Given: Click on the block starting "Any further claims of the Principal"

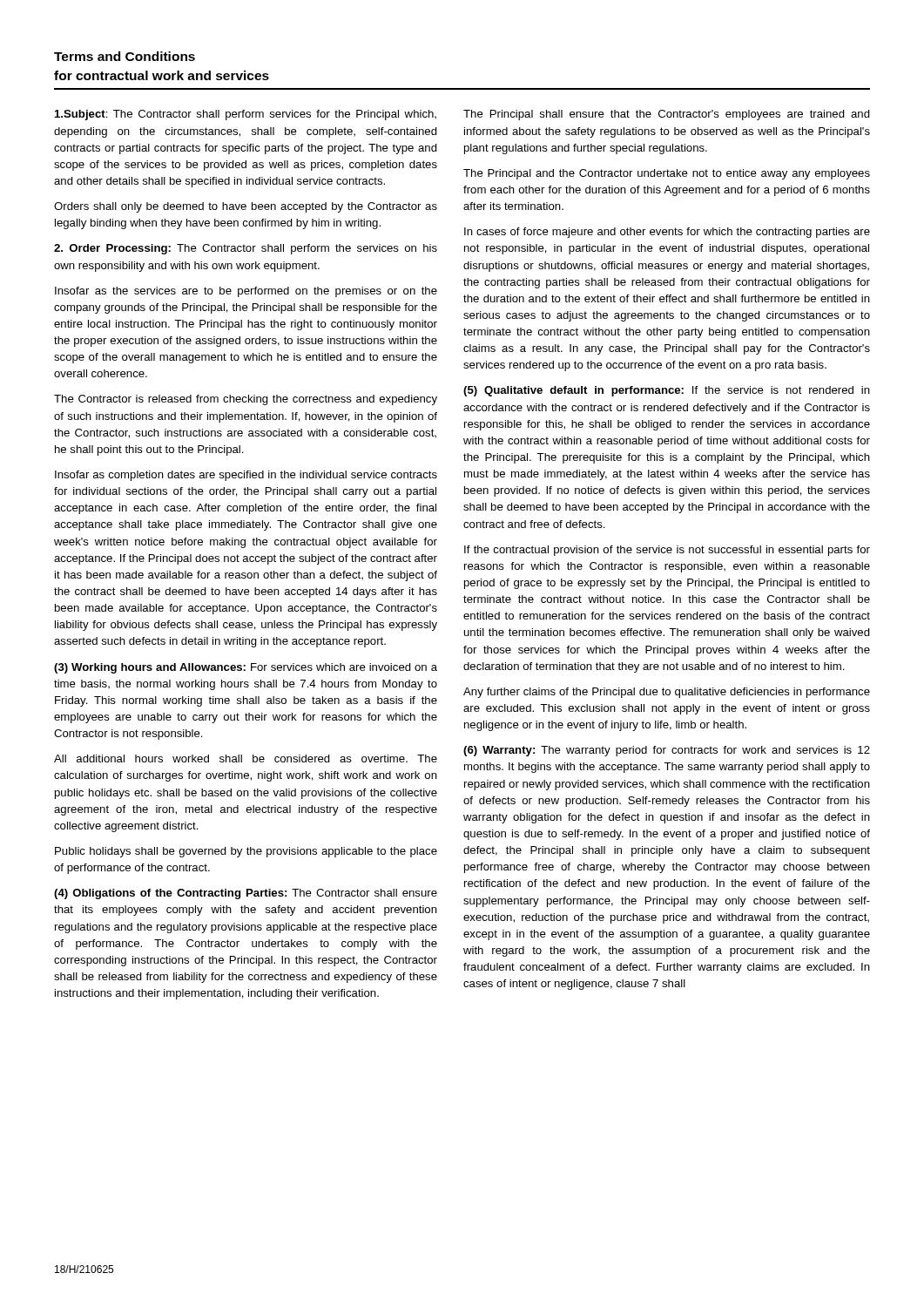Looking at the screenshot, I should coord(667,708).
